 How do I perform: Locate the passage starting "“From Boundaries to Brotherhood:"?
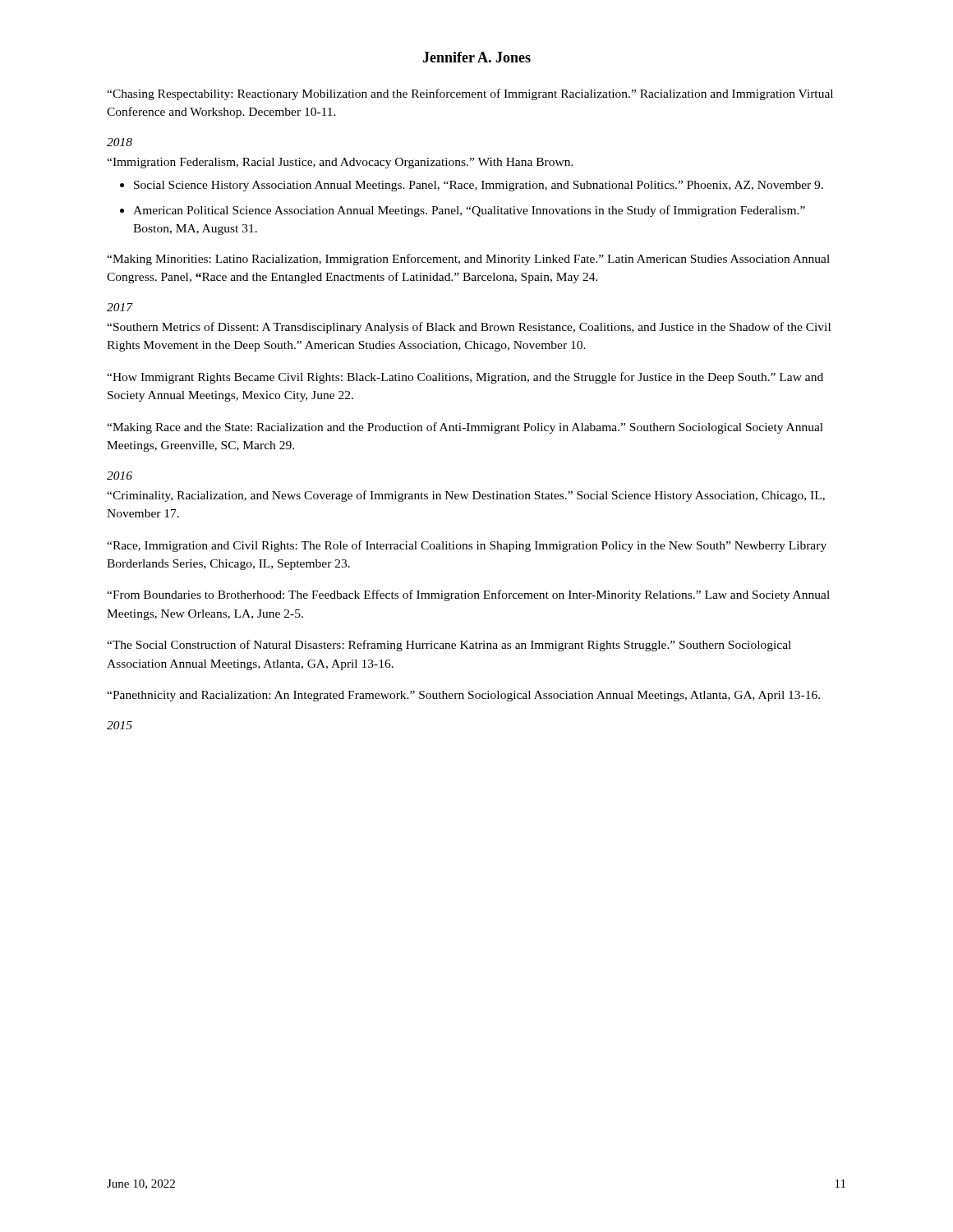click(468, 604)
